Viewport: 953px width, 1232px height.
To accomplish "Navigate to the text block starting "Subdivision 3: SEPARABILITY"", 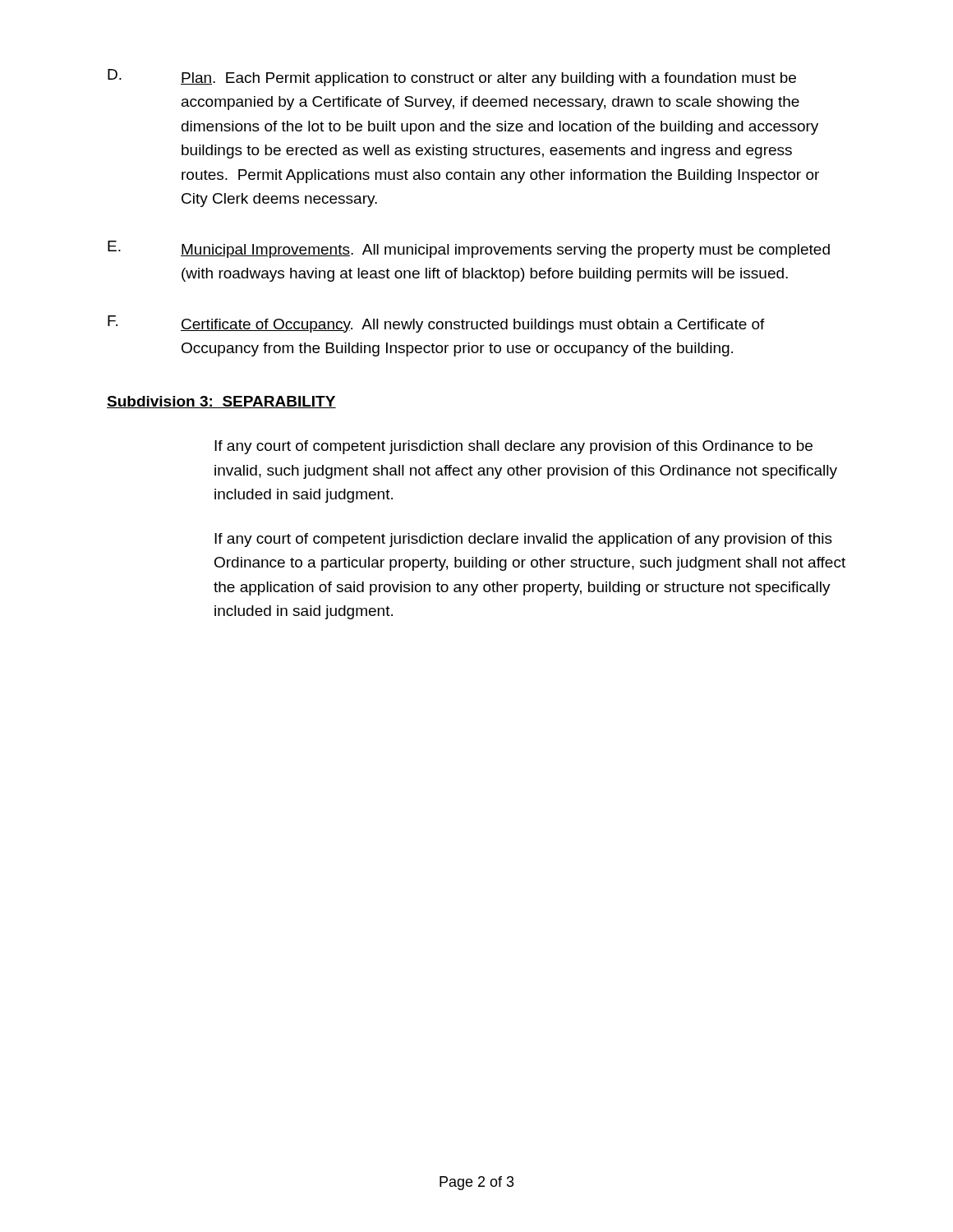I will point(221,402).
